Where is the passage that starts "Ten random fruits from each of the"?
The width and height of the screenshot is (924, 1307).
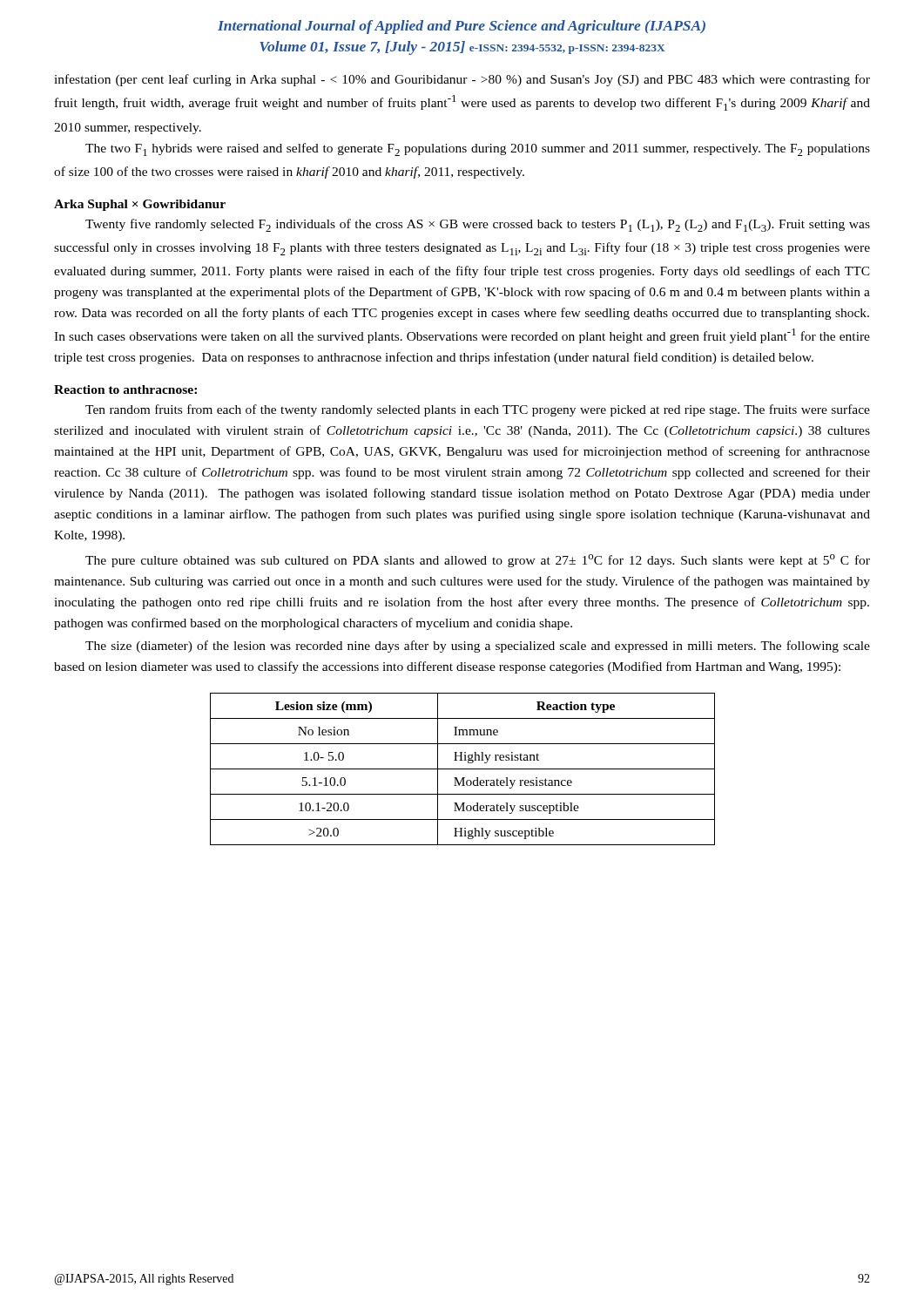pyautogui.click(x=462, y=472)
